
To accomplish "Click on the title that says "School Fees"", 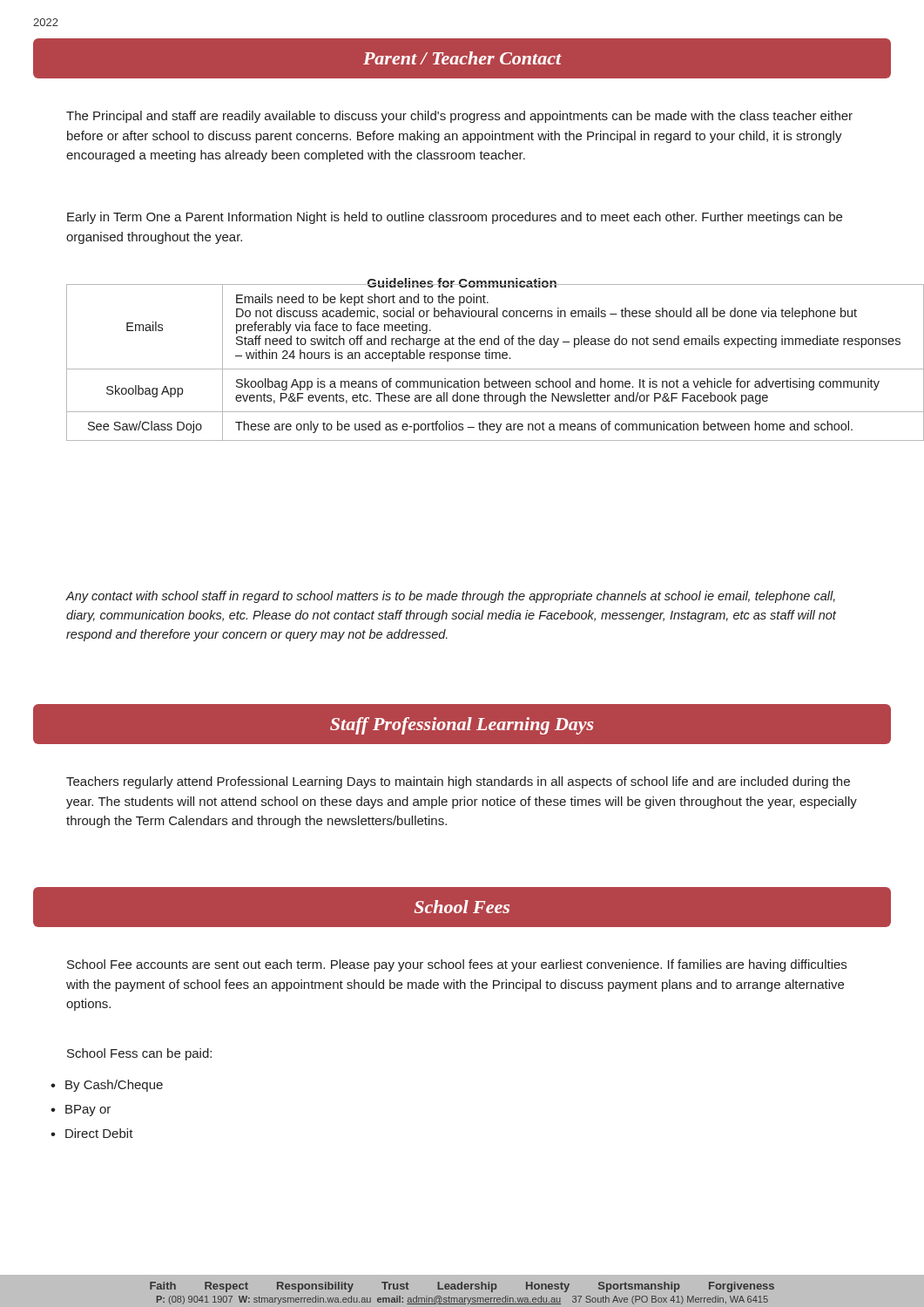I will pyautogui.click(x=462, y=907).
